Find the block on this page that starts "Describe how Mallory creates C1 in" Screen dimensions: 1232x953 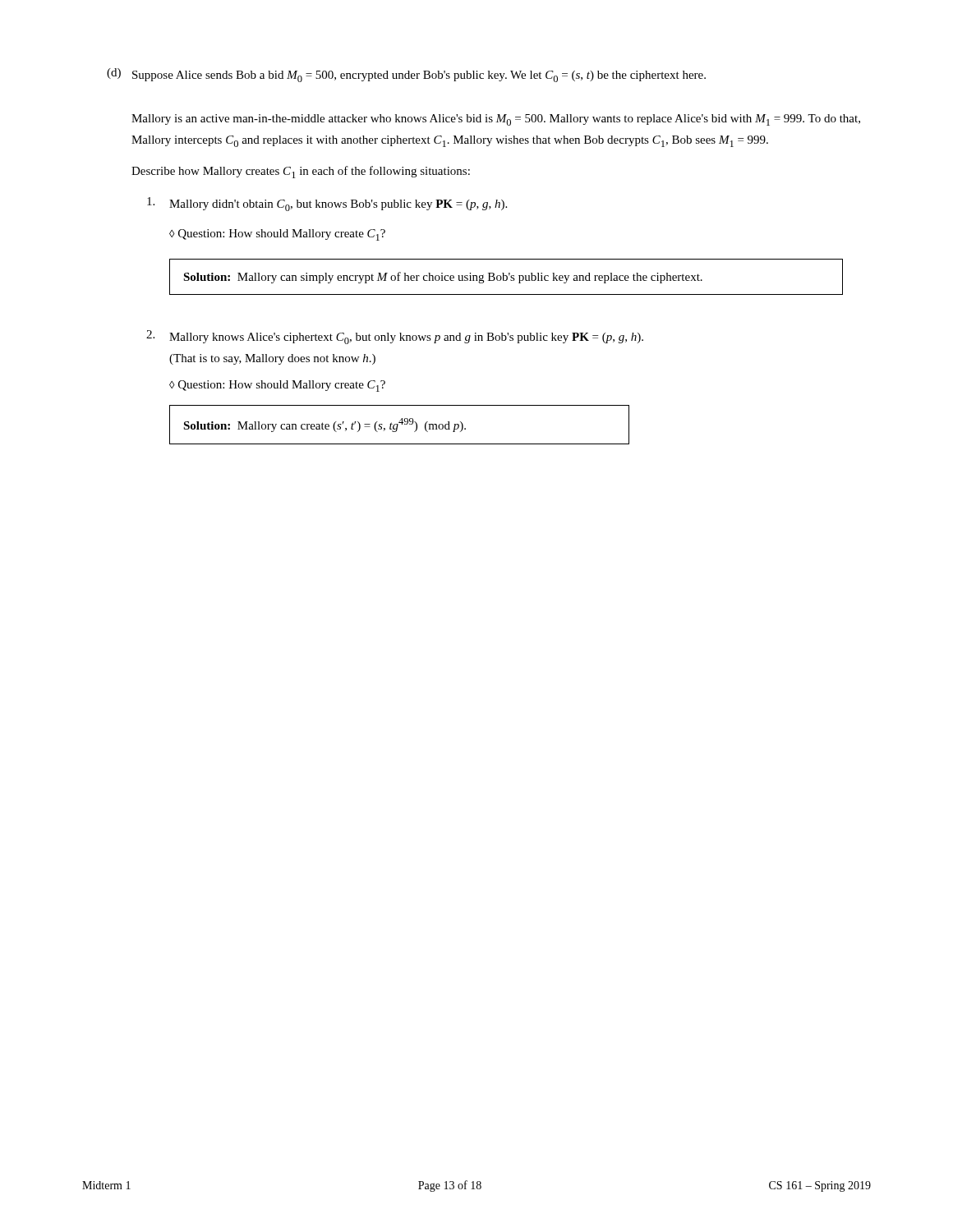301,173
